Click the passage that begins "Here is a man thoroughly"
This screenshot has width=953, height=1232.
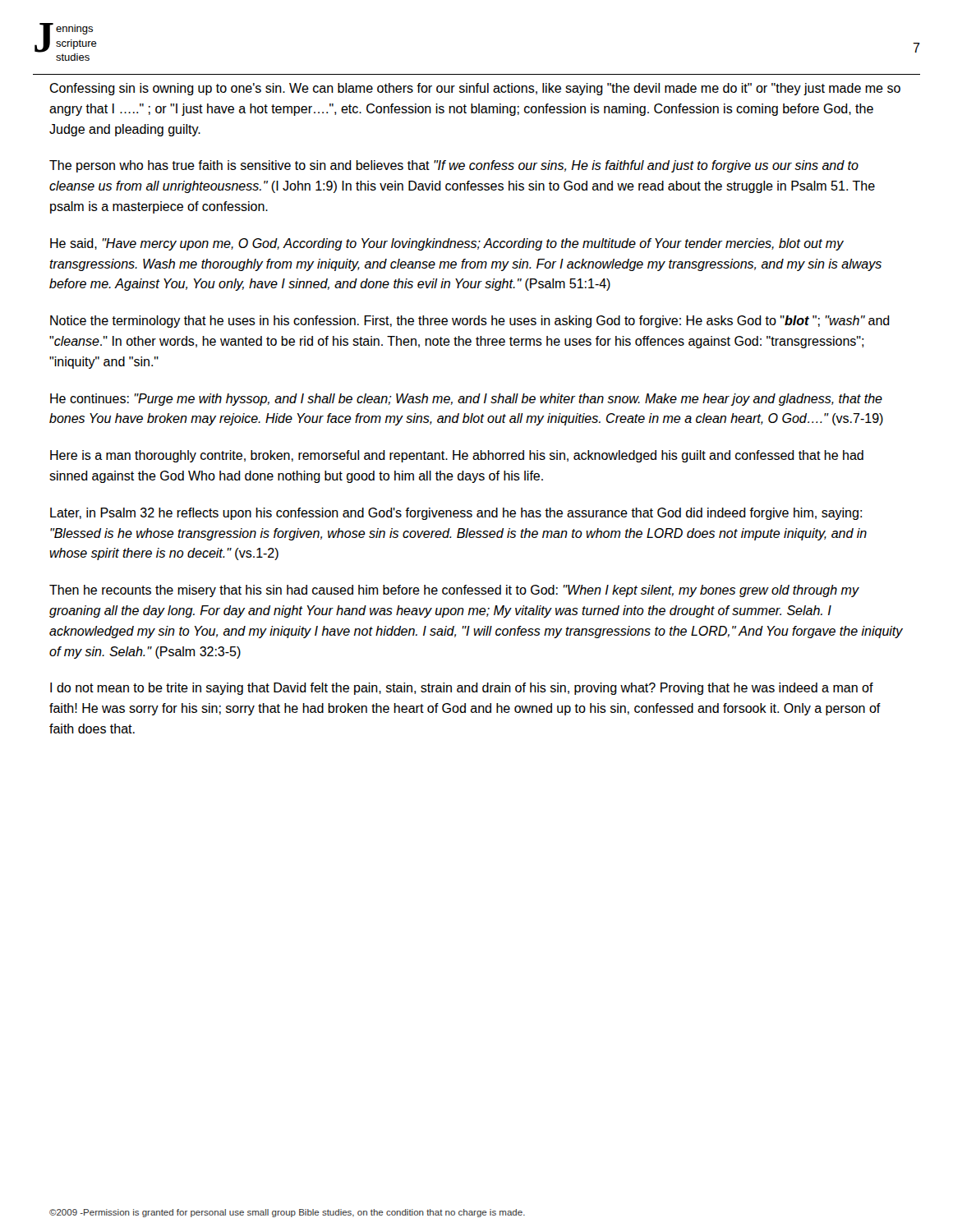tap(457, 466)
